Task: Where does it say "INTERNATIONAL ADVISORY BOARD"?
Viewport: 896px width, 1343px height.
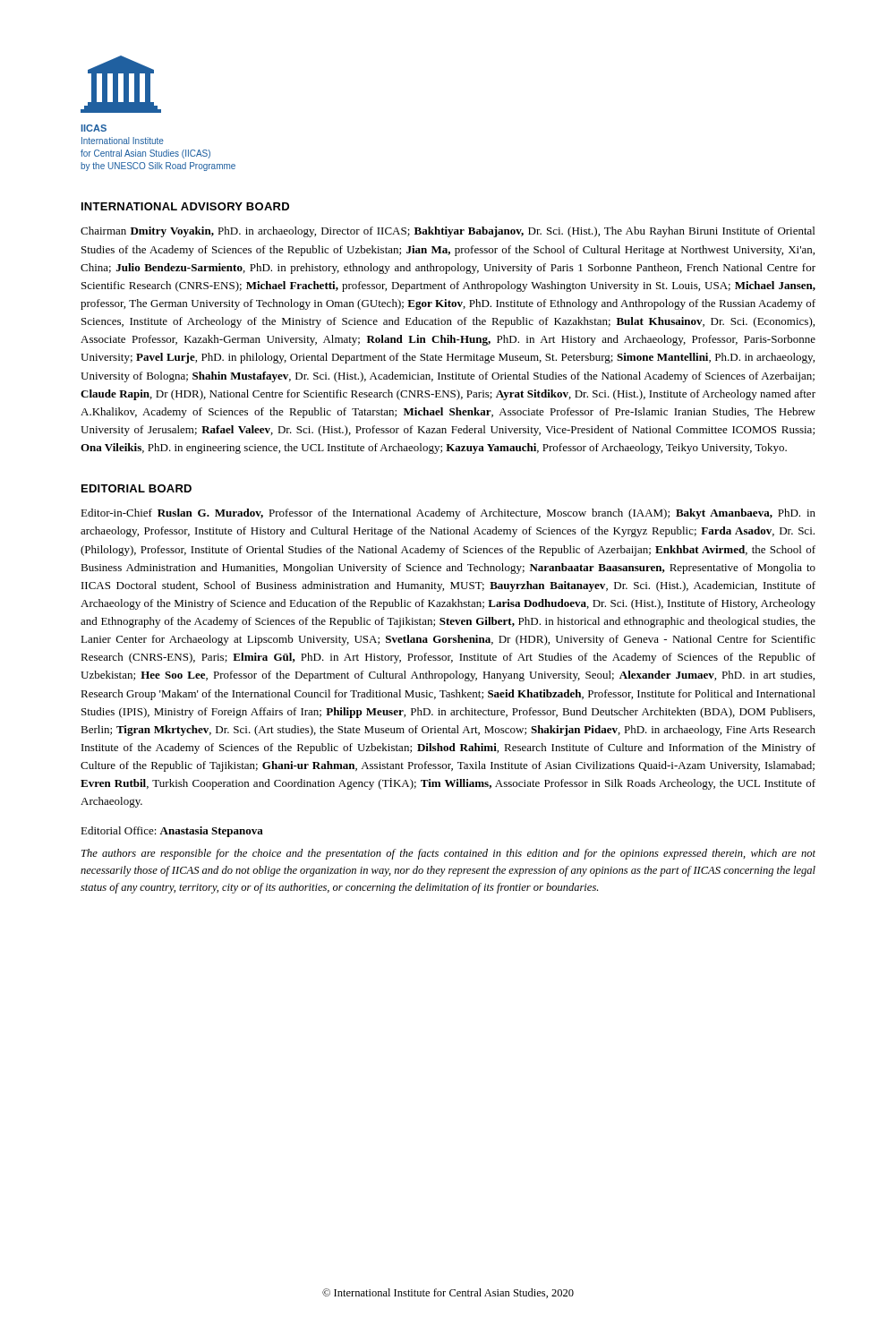Action: [x=185, y=207]
